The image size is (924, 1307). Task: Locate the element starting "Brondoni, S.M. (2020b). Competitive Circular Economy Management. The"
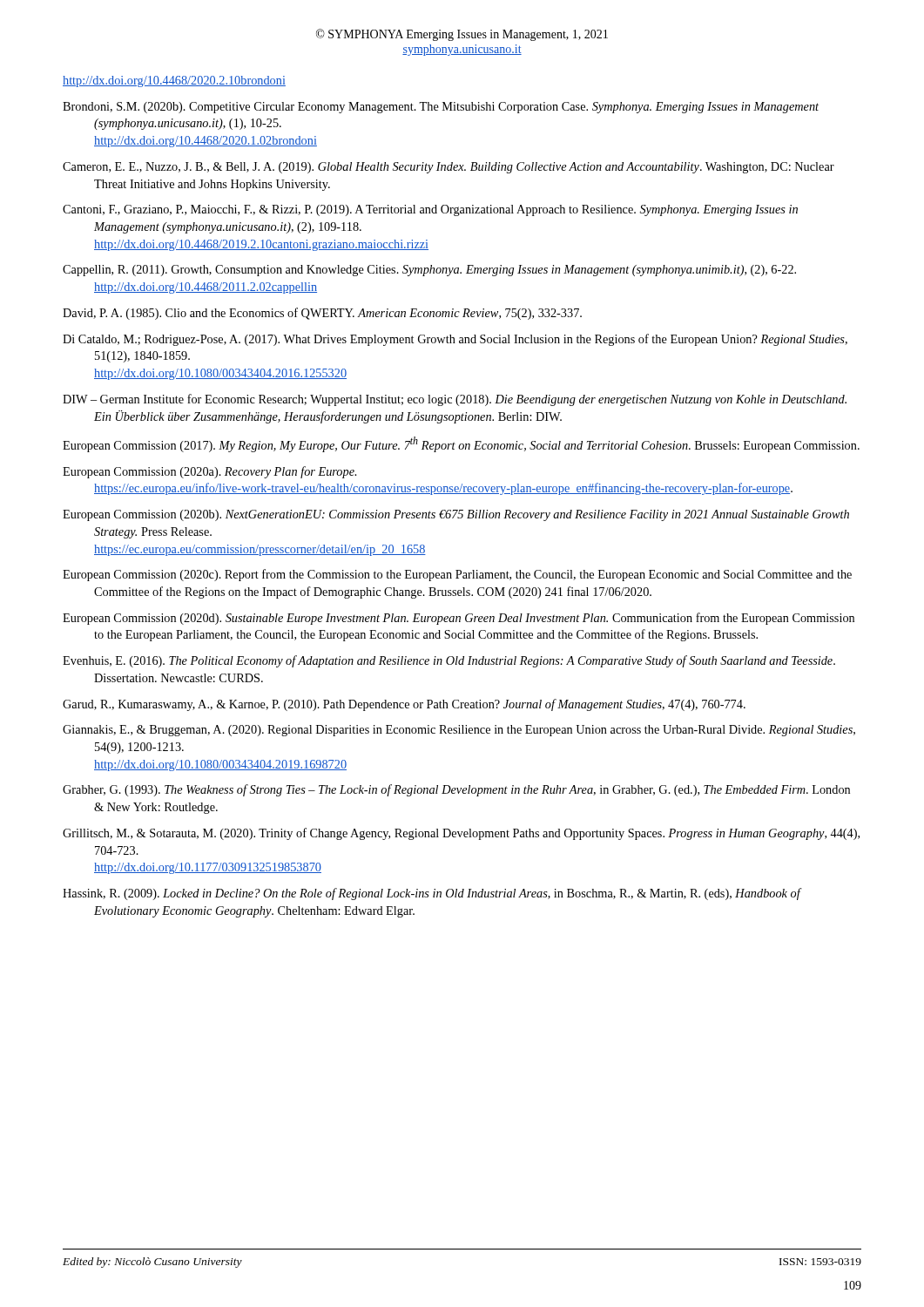[441, 108]
